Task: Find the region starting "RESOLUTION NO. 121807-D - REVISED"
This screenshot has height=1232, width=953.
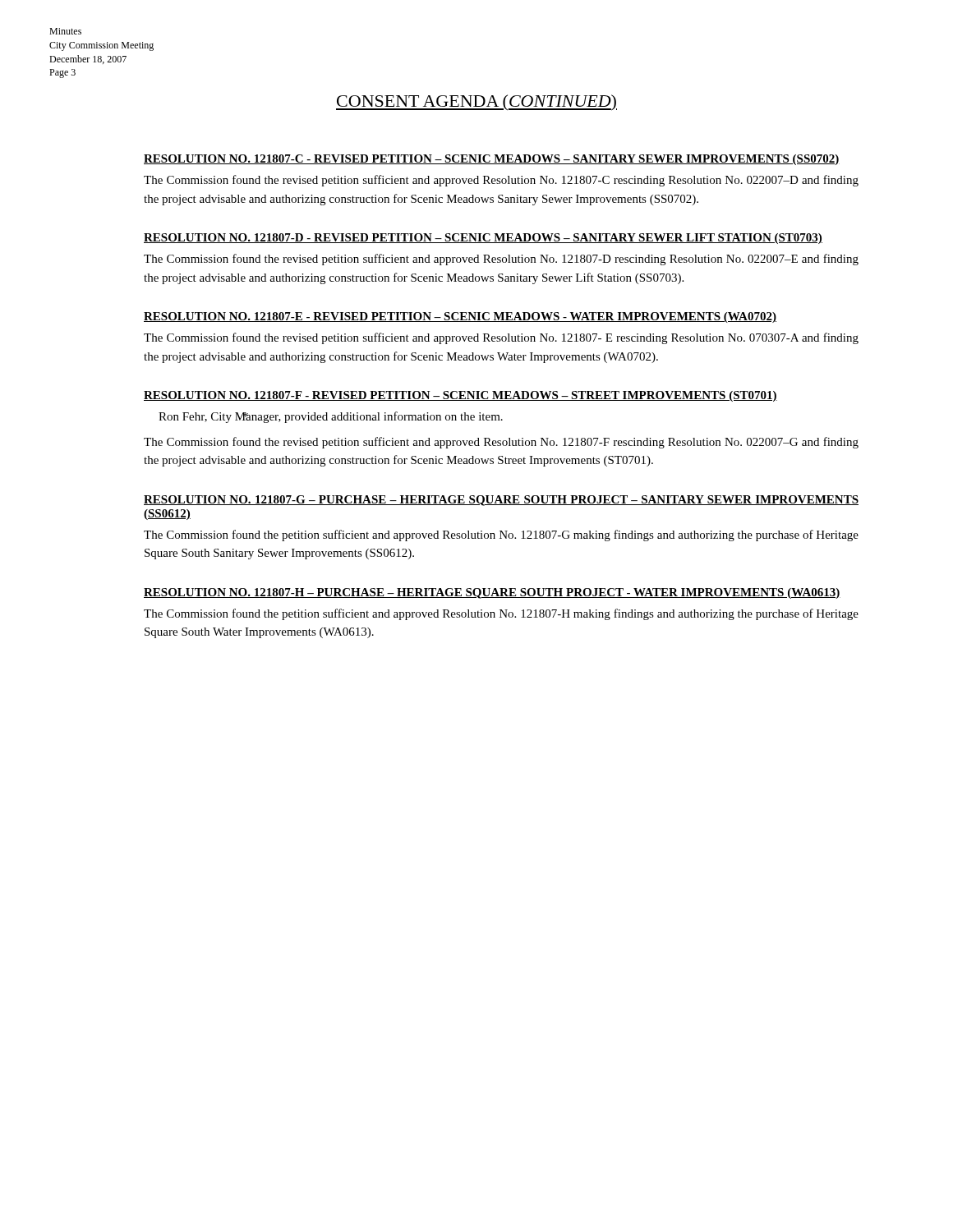Action: pyautogui.click(x=483, y=237)
